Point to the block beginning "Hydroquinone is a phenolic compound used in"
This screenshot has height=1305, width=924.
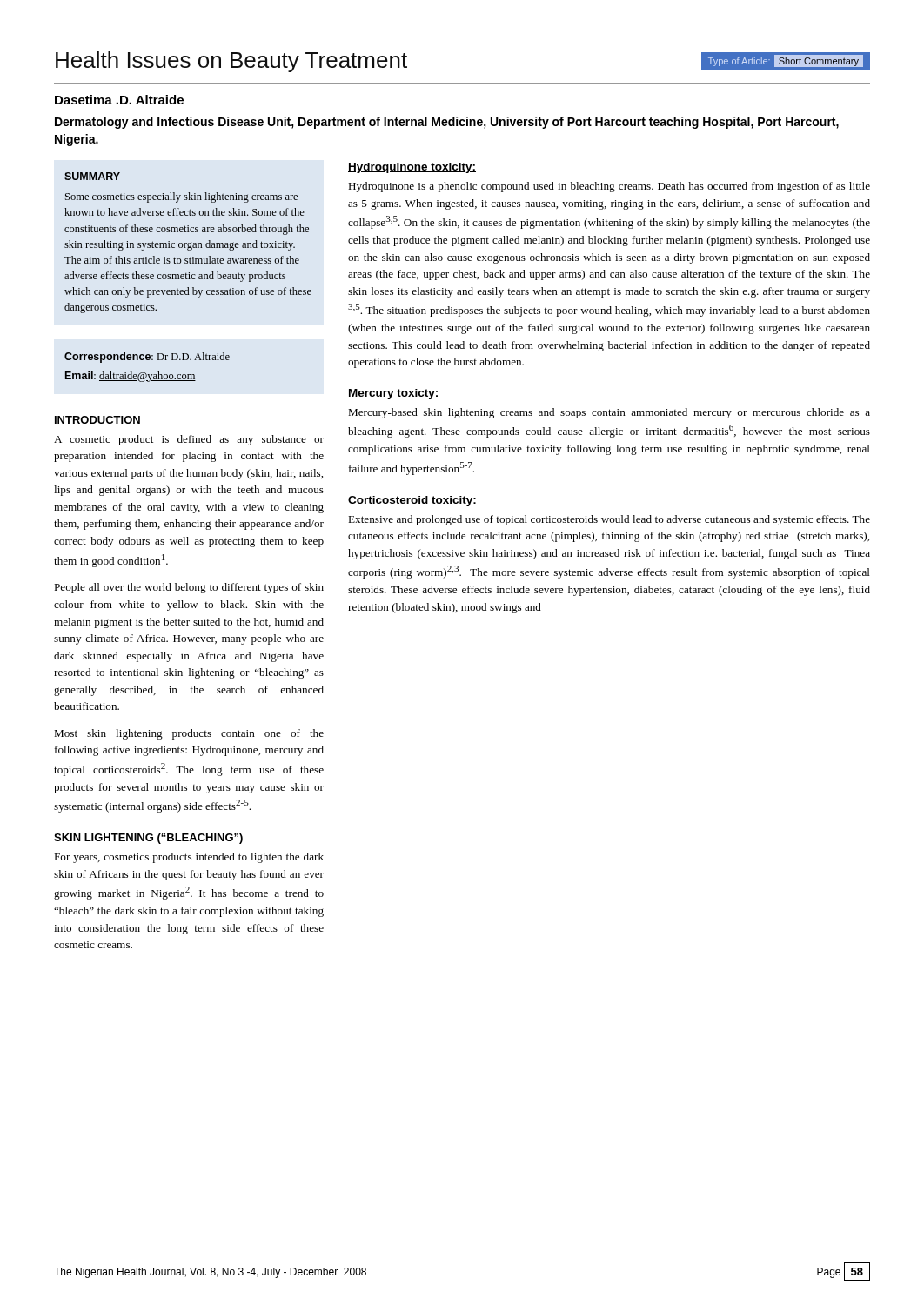[x=609, y=274]
